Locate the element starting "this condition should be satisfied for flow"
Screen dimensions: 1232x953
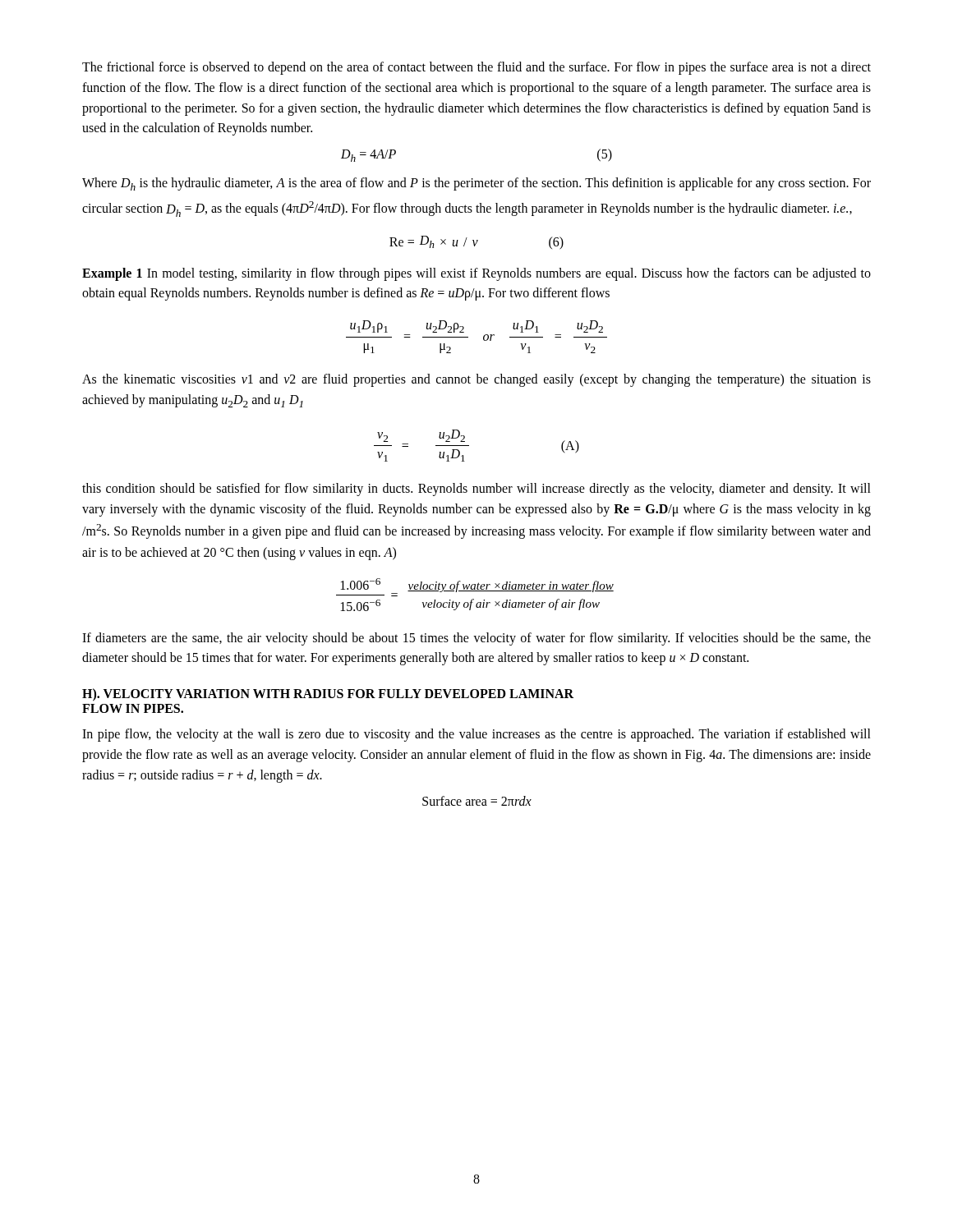click(476, 521)
